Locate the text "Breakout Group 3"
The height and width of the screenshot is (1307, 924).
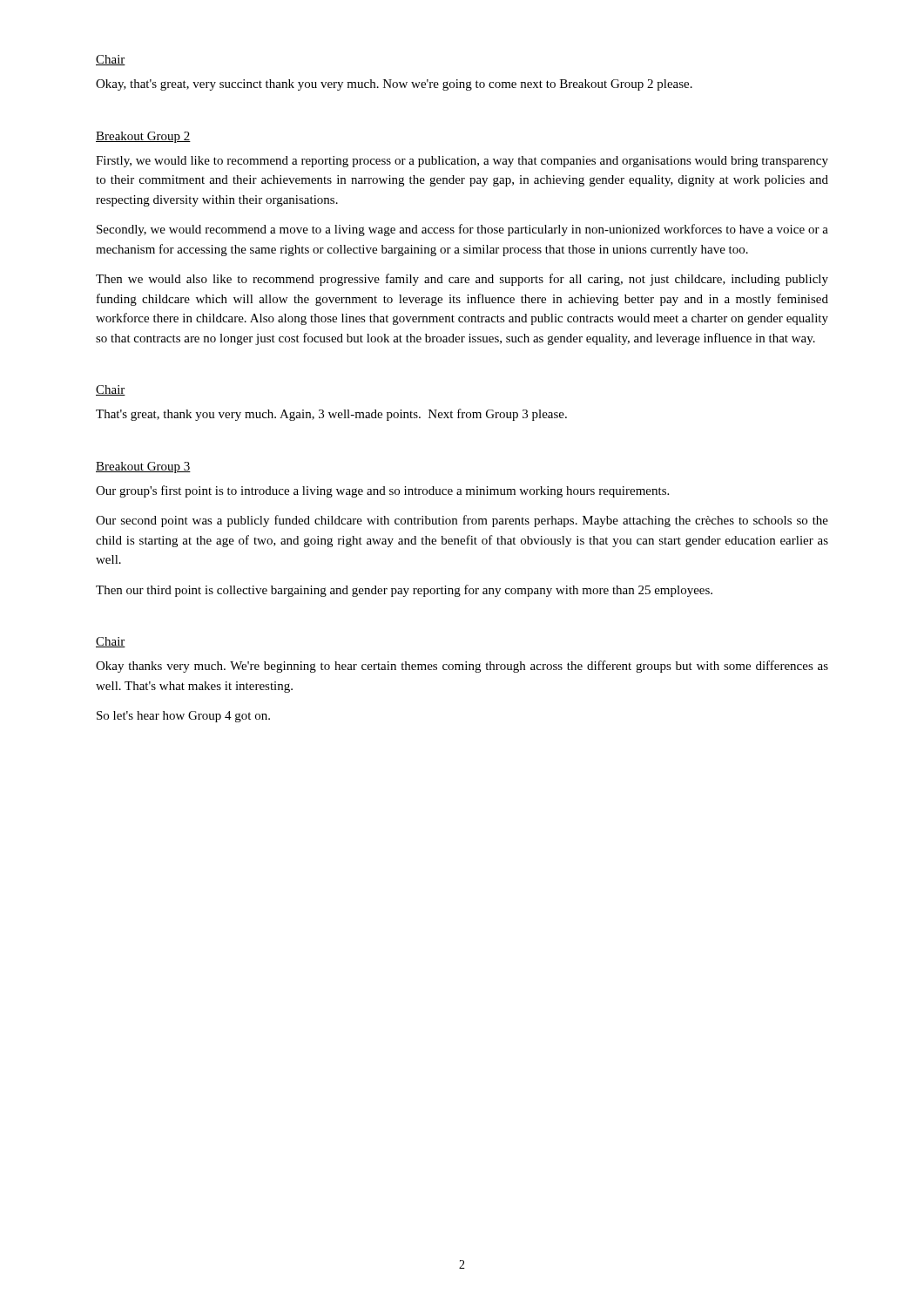tap(143, 466)
